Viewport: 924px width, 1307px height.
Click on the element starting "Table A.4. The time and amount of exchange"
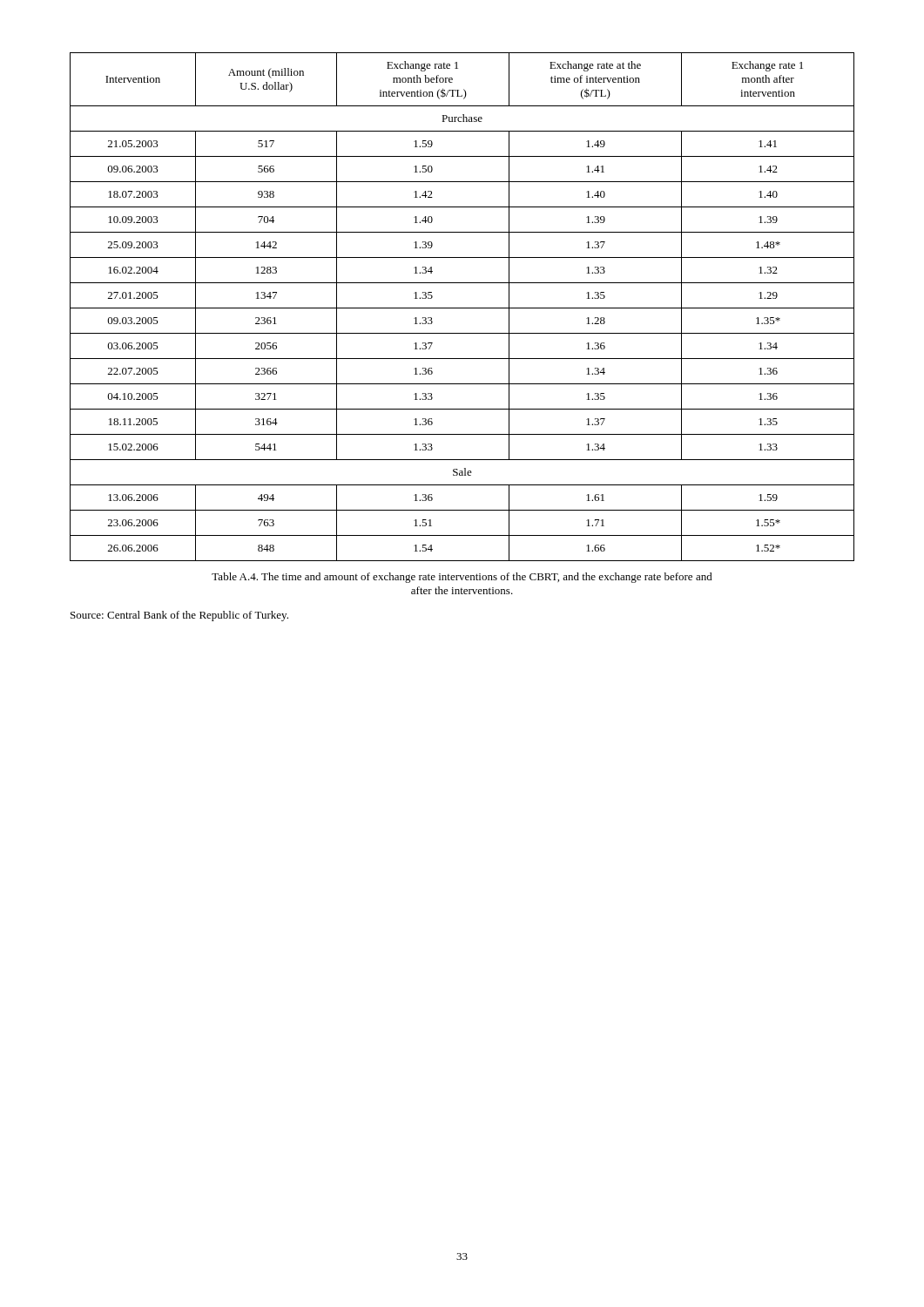(462, 583)
